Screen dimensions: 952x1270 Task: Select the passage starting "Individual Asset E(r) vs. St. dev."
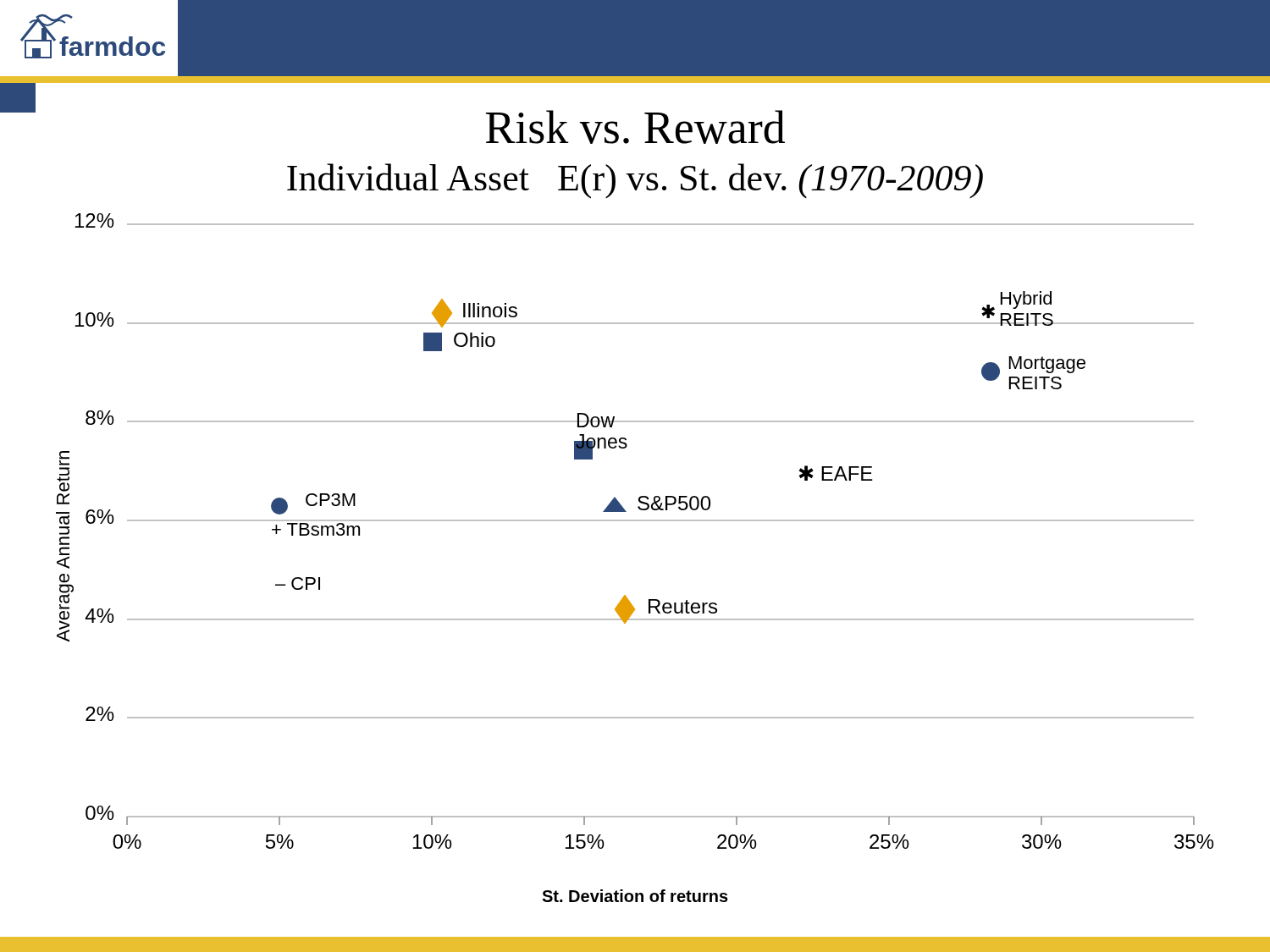point(635,178)
